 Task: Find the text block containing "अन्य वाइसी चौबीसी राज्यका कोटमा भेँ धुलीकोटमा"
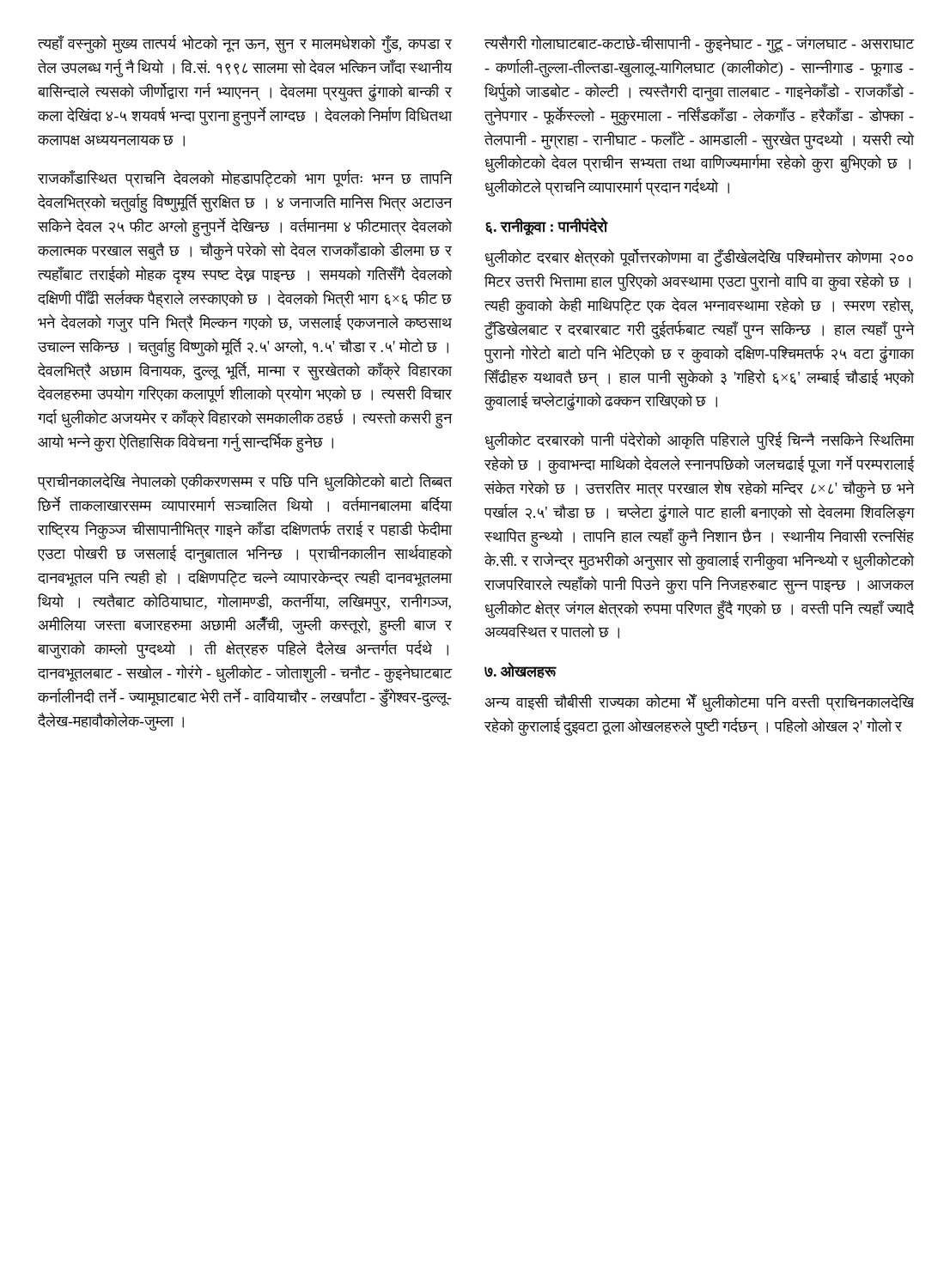coord(699,715)
